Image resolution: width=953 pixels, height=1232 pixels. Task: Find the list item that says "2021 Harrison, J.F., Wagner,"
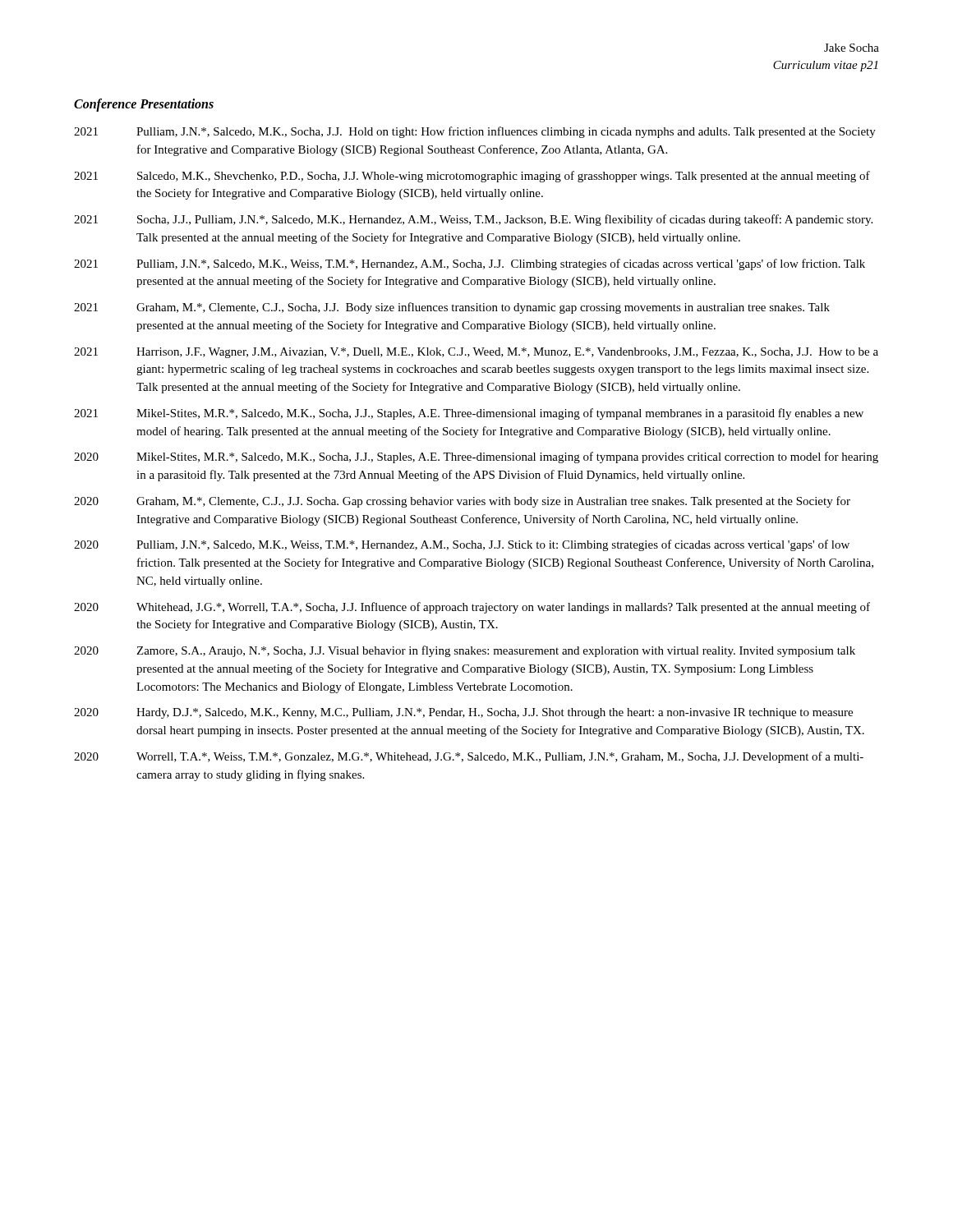(476, 370)
